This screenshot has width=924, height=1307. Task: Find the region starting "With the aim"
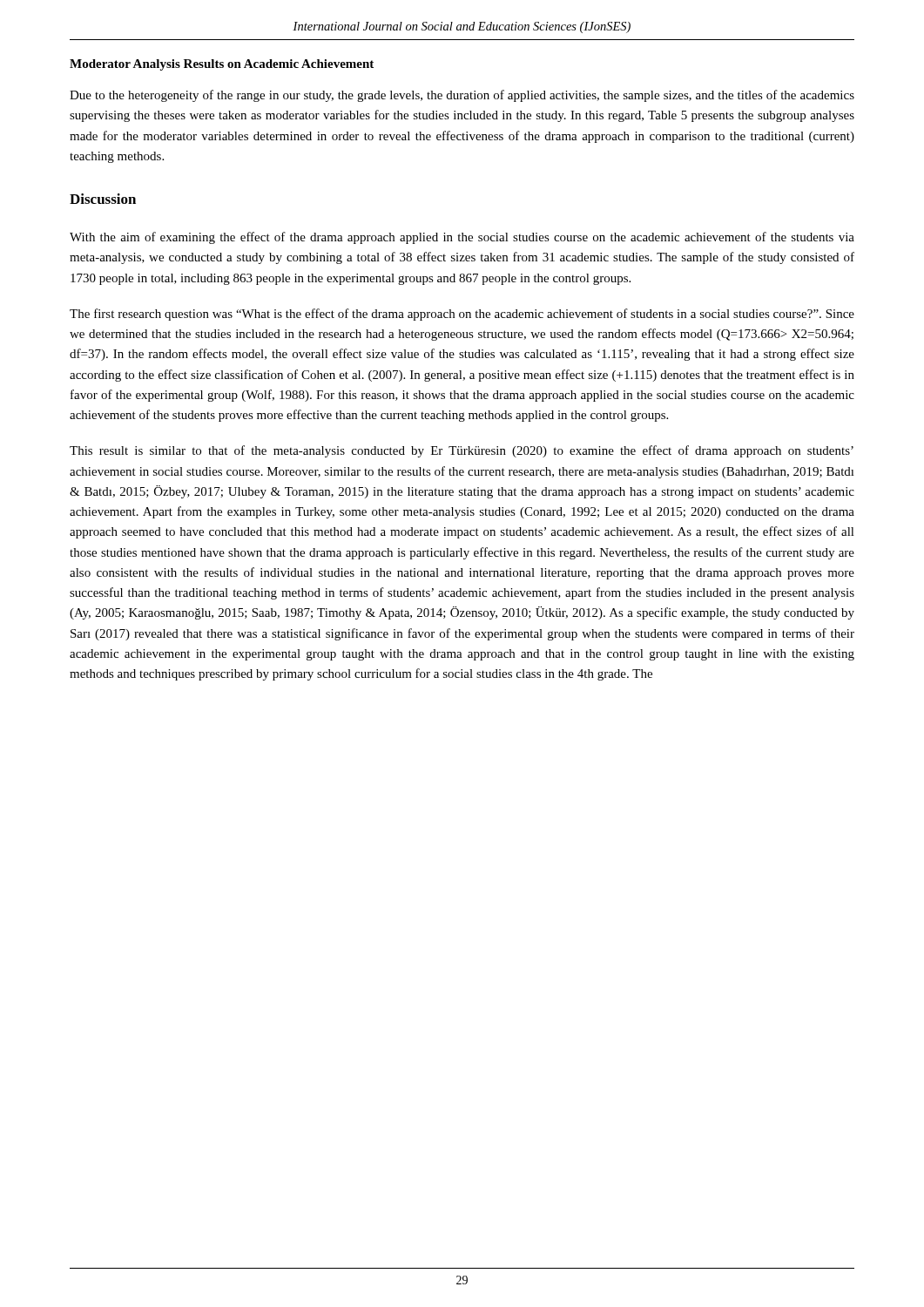(462, 257)
